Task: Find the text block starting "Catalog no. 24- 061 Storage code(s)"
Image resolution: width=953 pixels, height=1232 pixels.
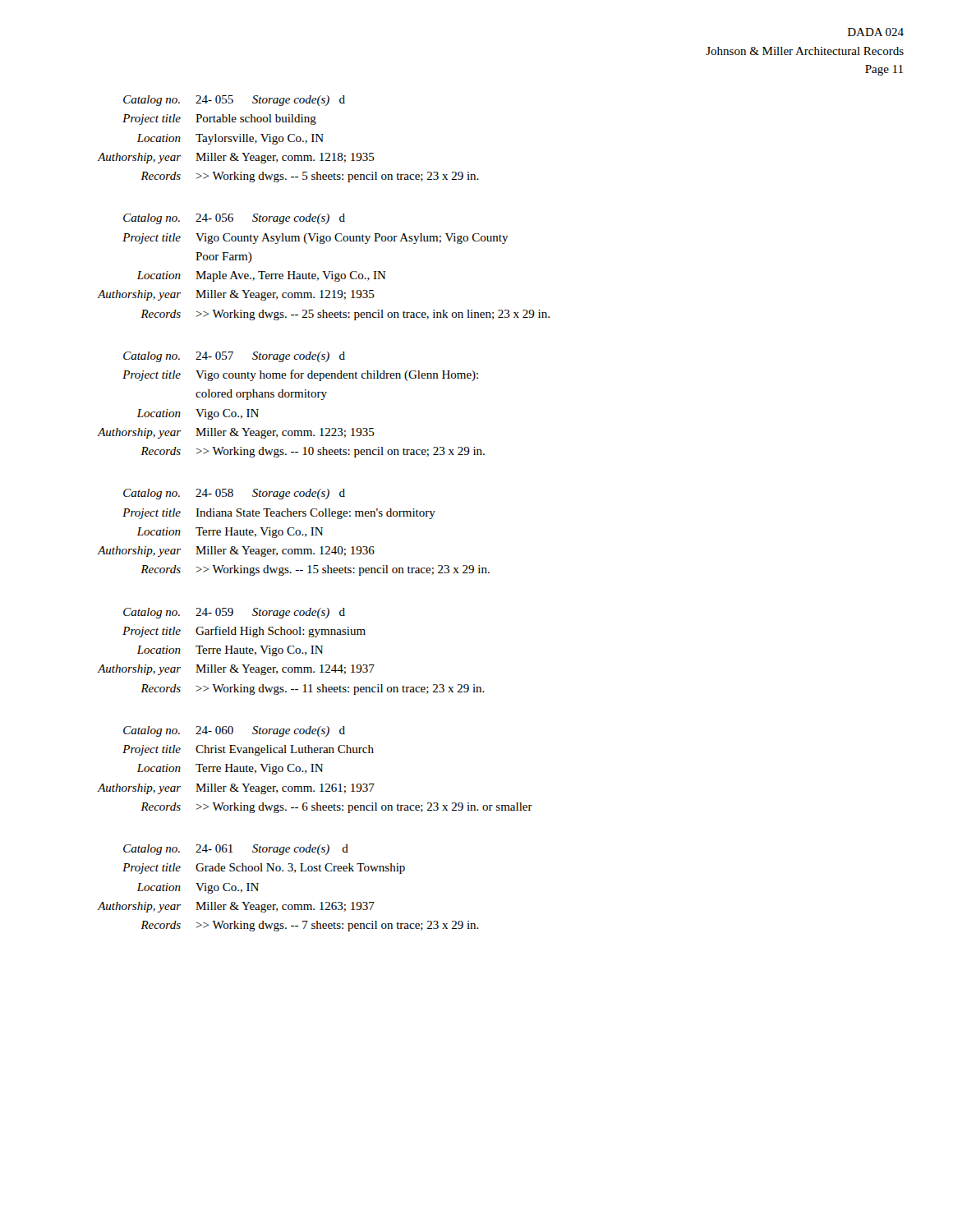Action: coord(236,850)
